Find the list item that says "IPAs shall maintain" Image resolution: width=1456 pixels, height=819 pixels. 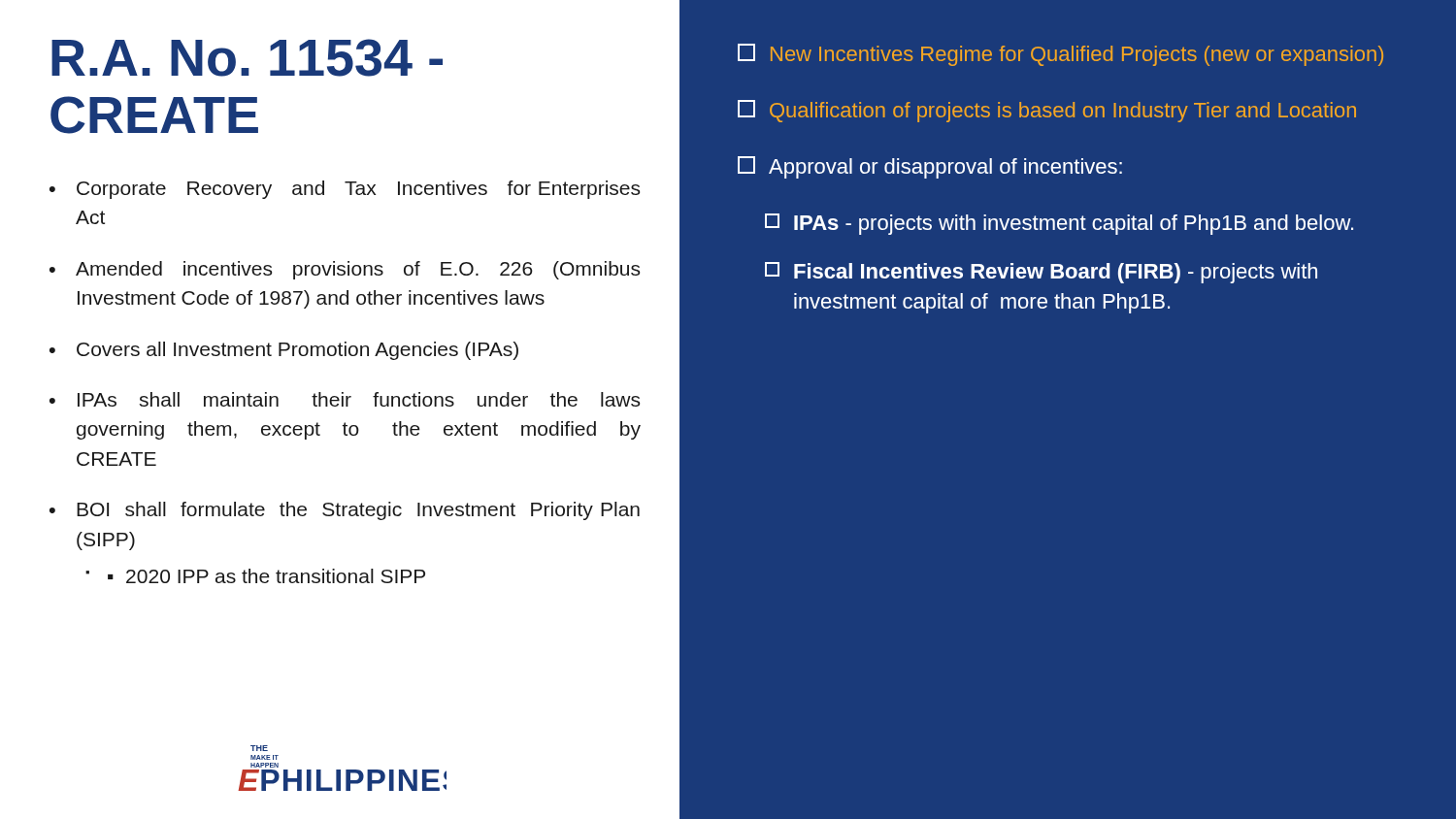tap(345, 429)
